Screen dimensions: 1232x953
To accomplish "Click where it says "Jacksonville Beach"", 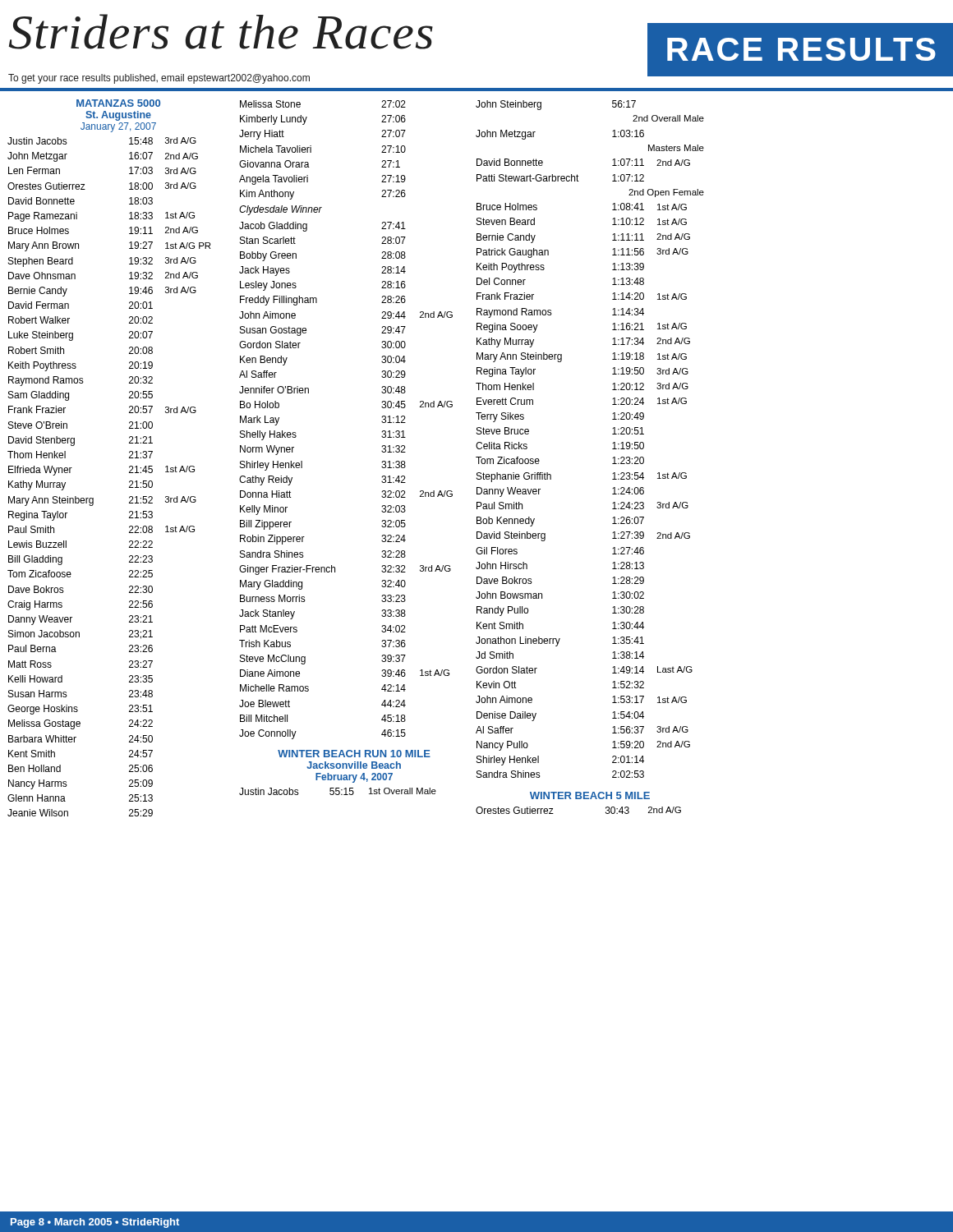I will click(354, 766).
